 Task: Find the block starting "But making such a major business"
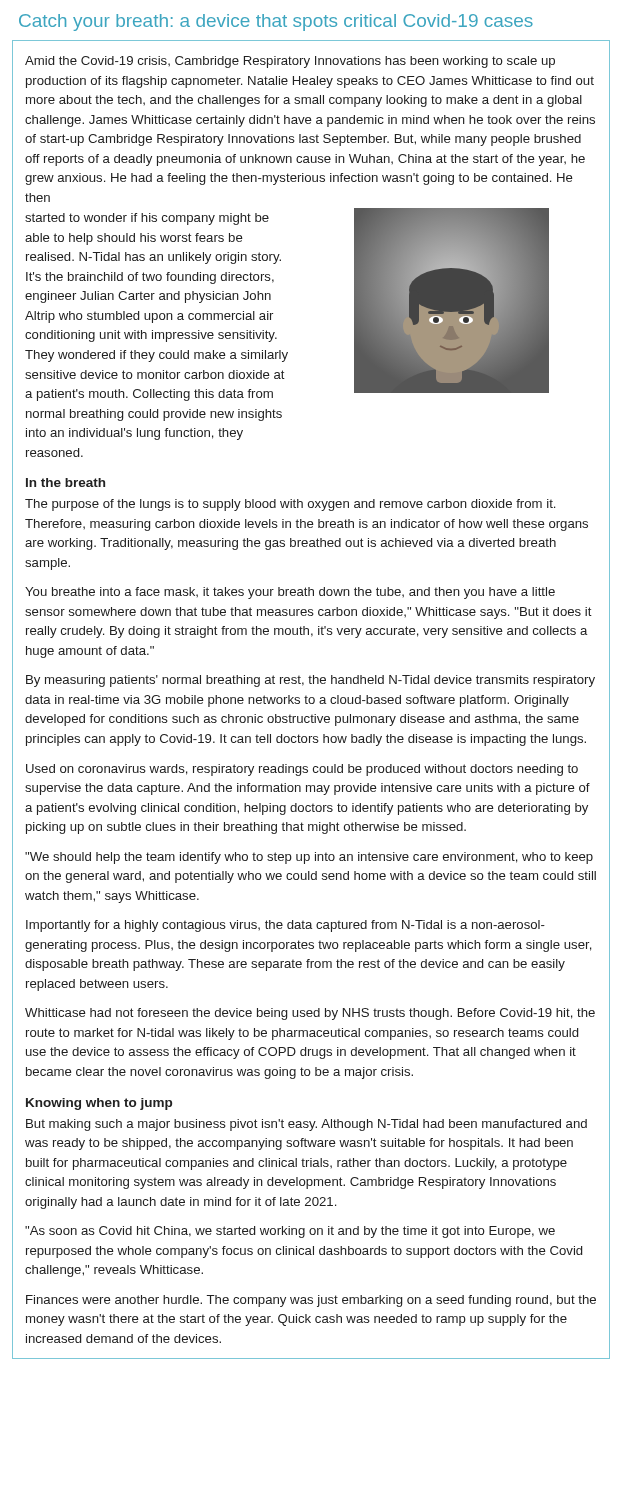pyautogui.click(x=306, y=1162)
